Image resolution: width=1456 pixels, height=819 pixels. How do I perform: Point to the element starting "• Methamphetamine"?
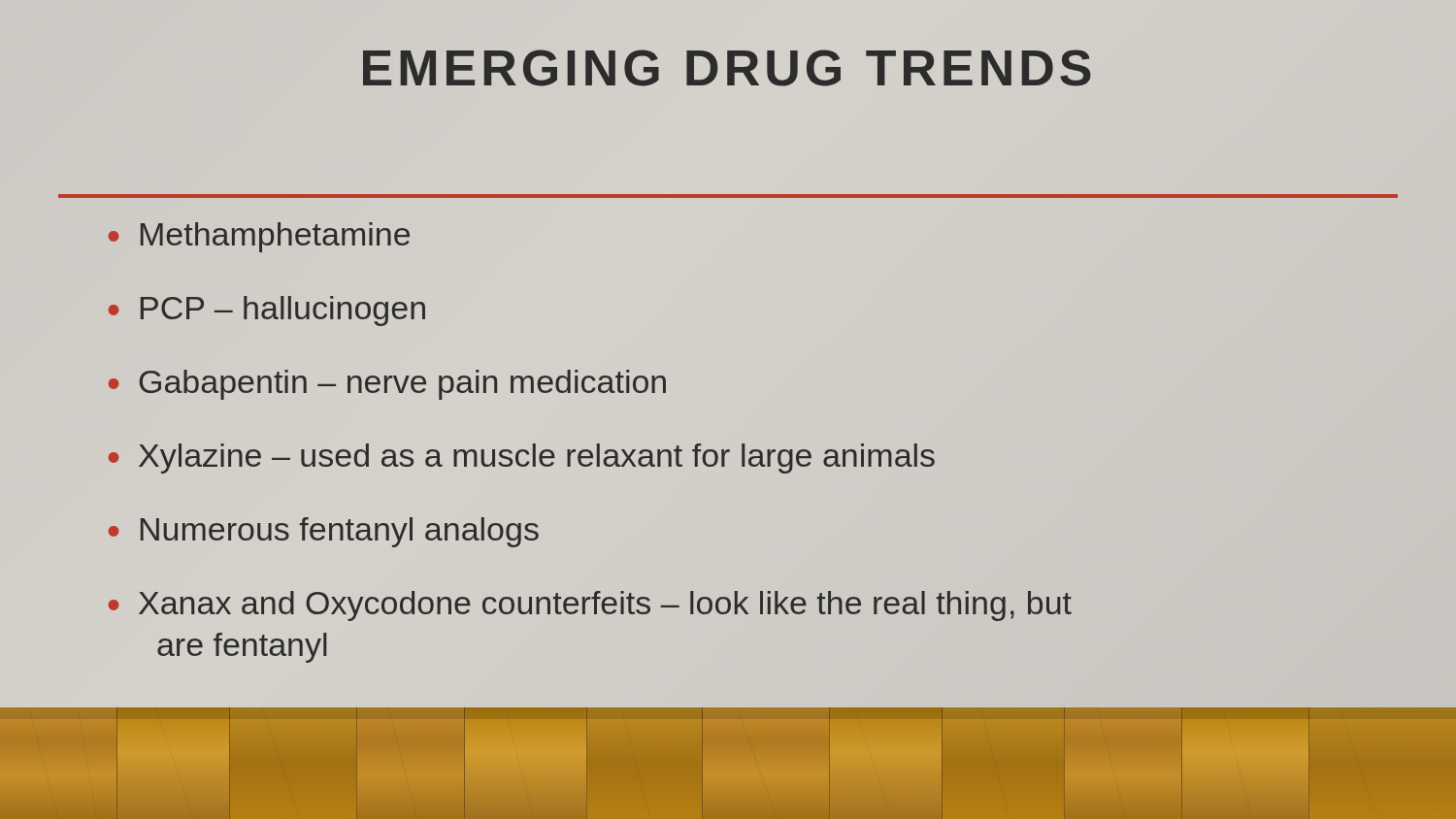tap(259, 237)
